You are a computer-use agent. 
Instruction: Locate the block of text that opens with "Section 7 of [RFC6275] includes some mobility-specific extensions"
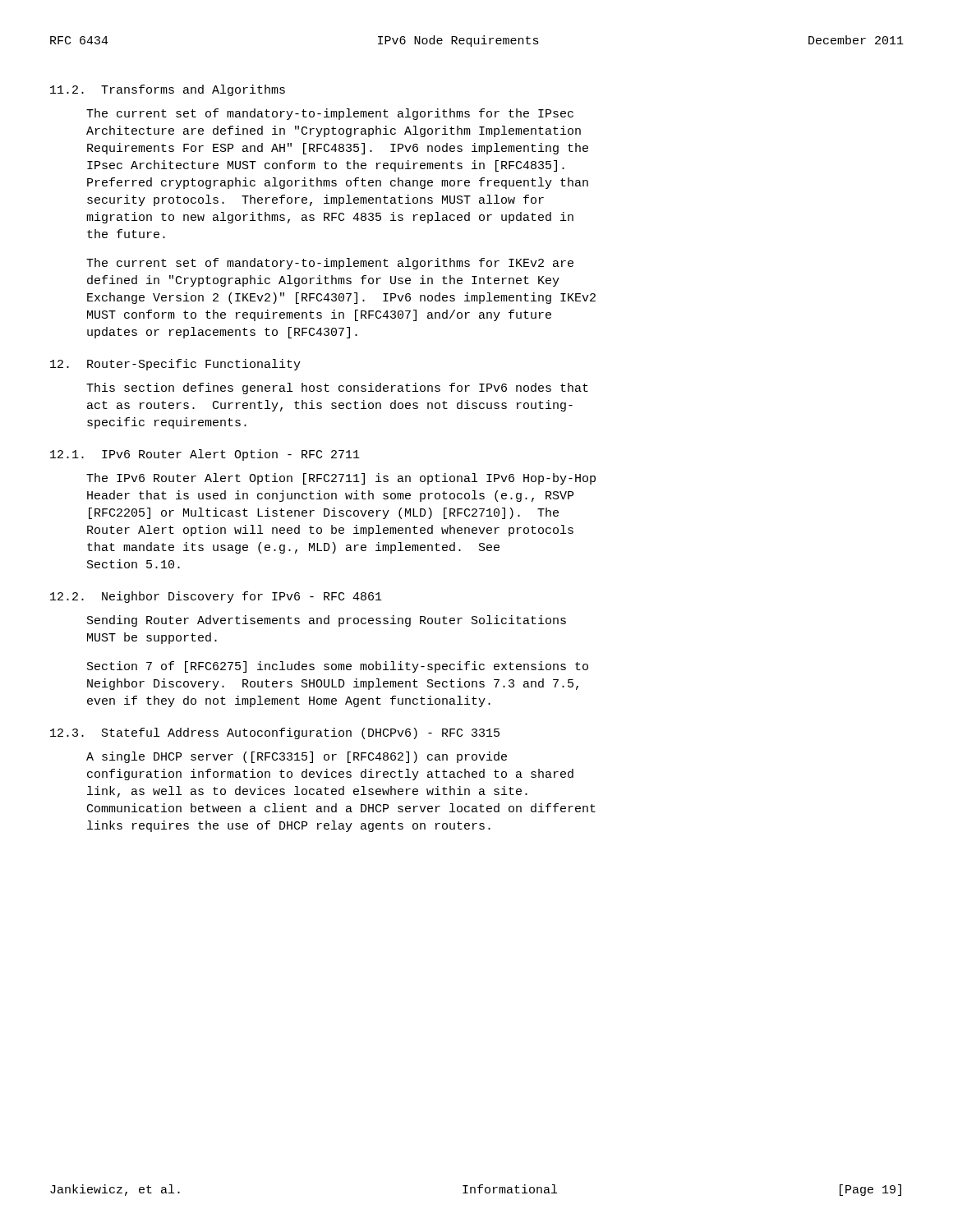(x=338, y=685)
